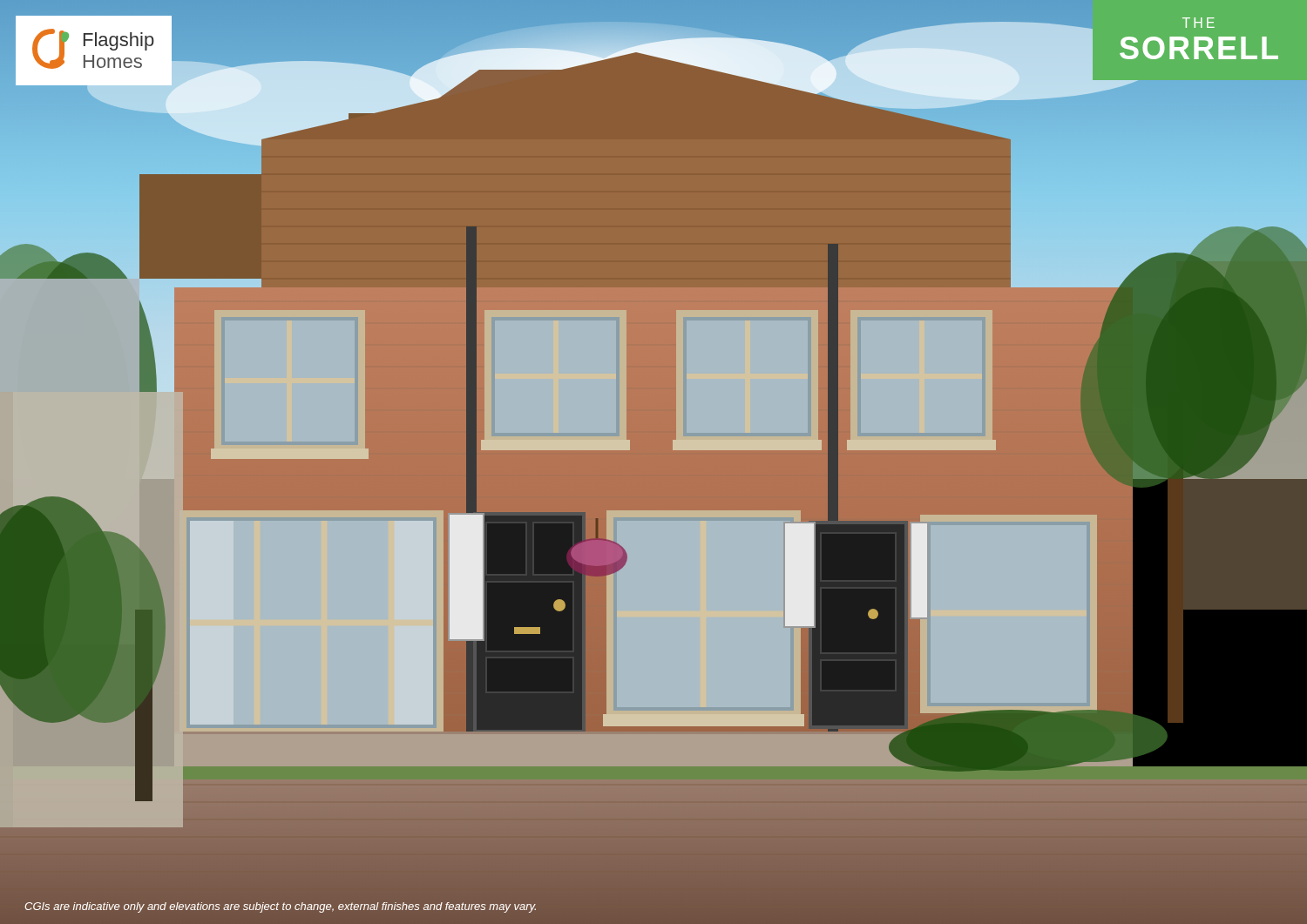The image size is (1307, 924).
Task: Find the text block starting "CGIs are indicative only"
Action: (281, 906)
